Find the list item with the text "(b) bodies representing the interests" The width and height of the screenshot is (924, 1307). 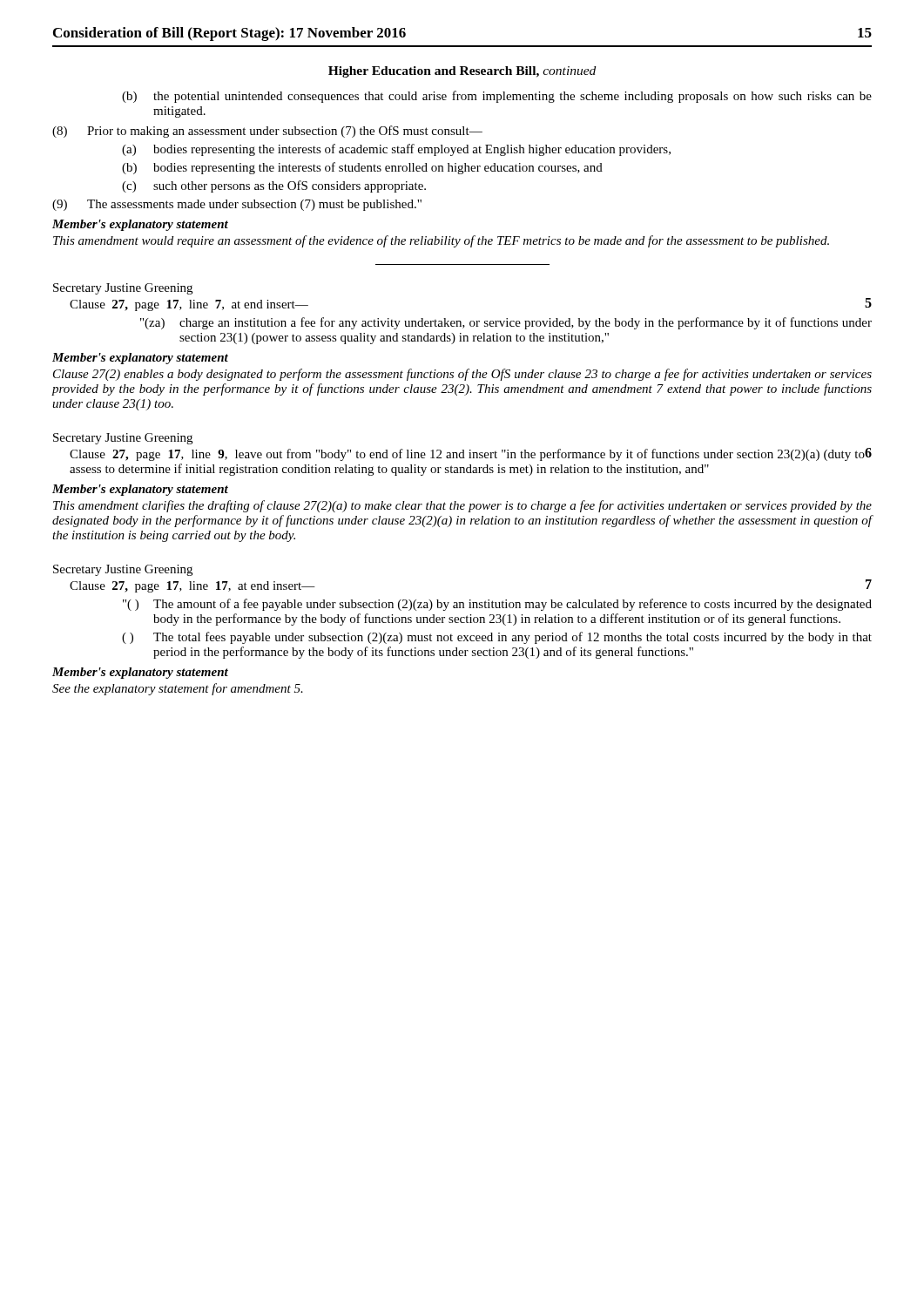[x=497, y=168]
